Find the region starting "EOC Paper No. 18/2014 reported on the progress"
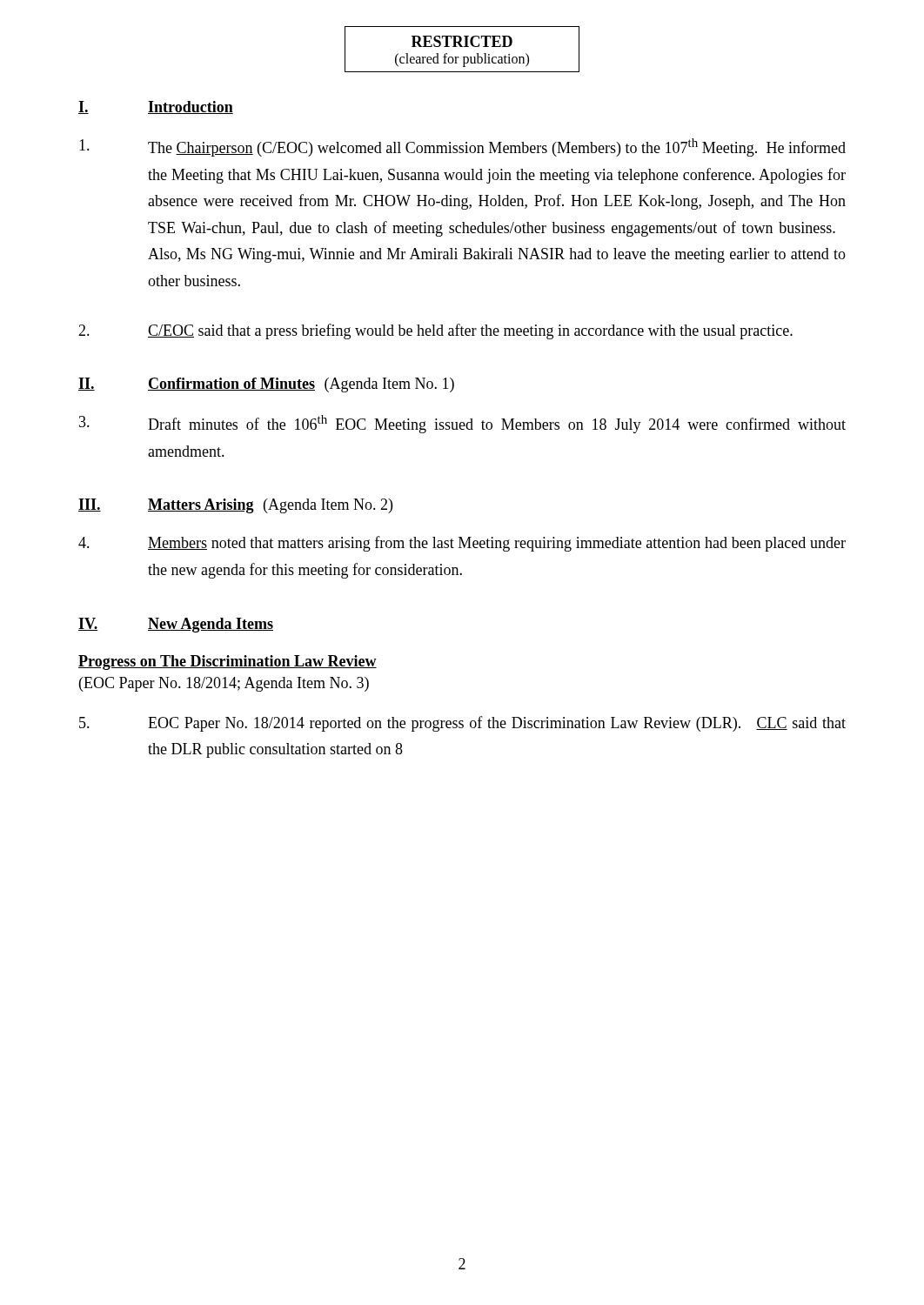The width and height of the screenshot is (924, 1305). [x=462, y=736]
